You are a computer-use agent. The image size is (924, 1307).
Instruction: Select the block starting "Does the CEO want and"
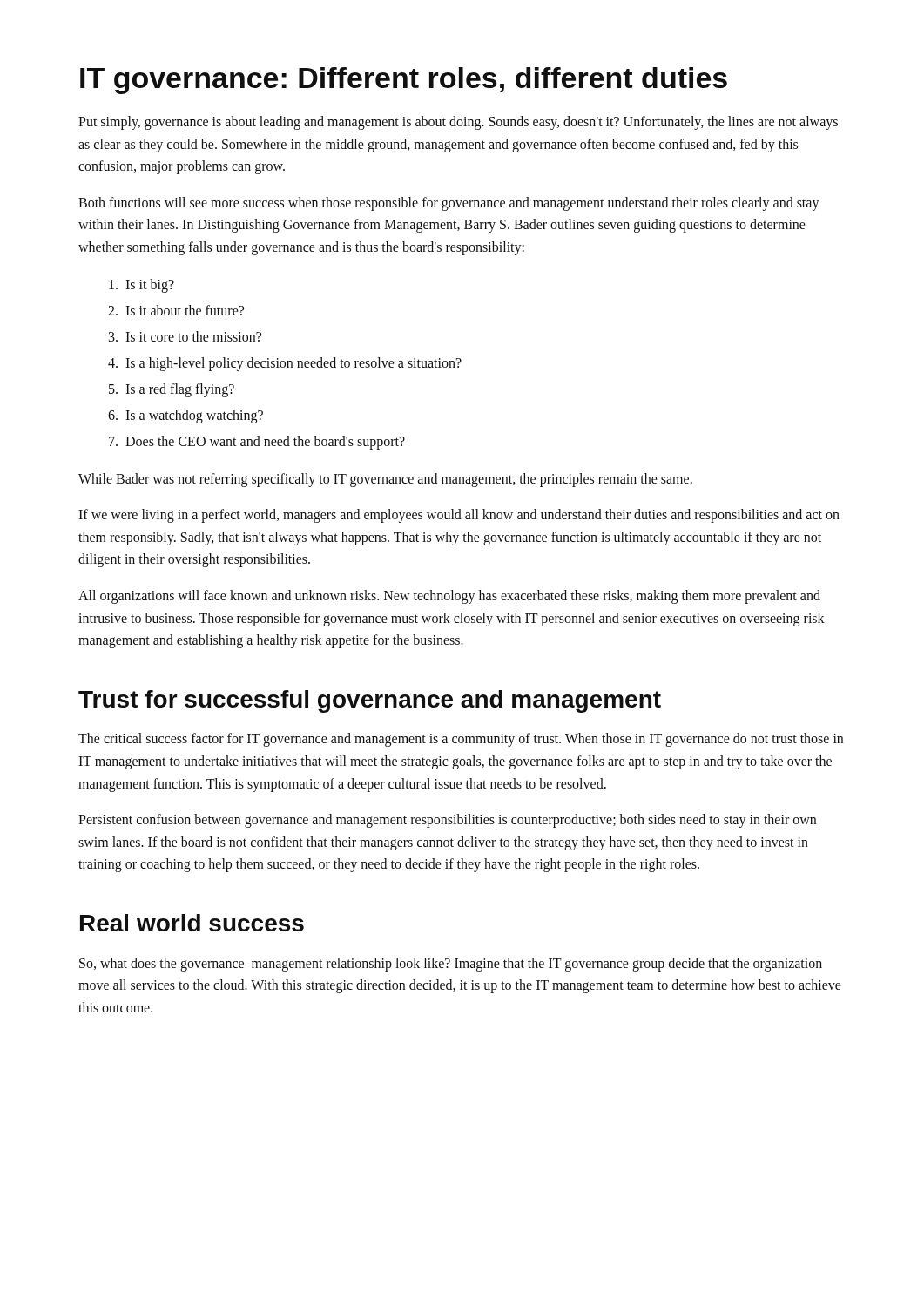tap(265, 443)
